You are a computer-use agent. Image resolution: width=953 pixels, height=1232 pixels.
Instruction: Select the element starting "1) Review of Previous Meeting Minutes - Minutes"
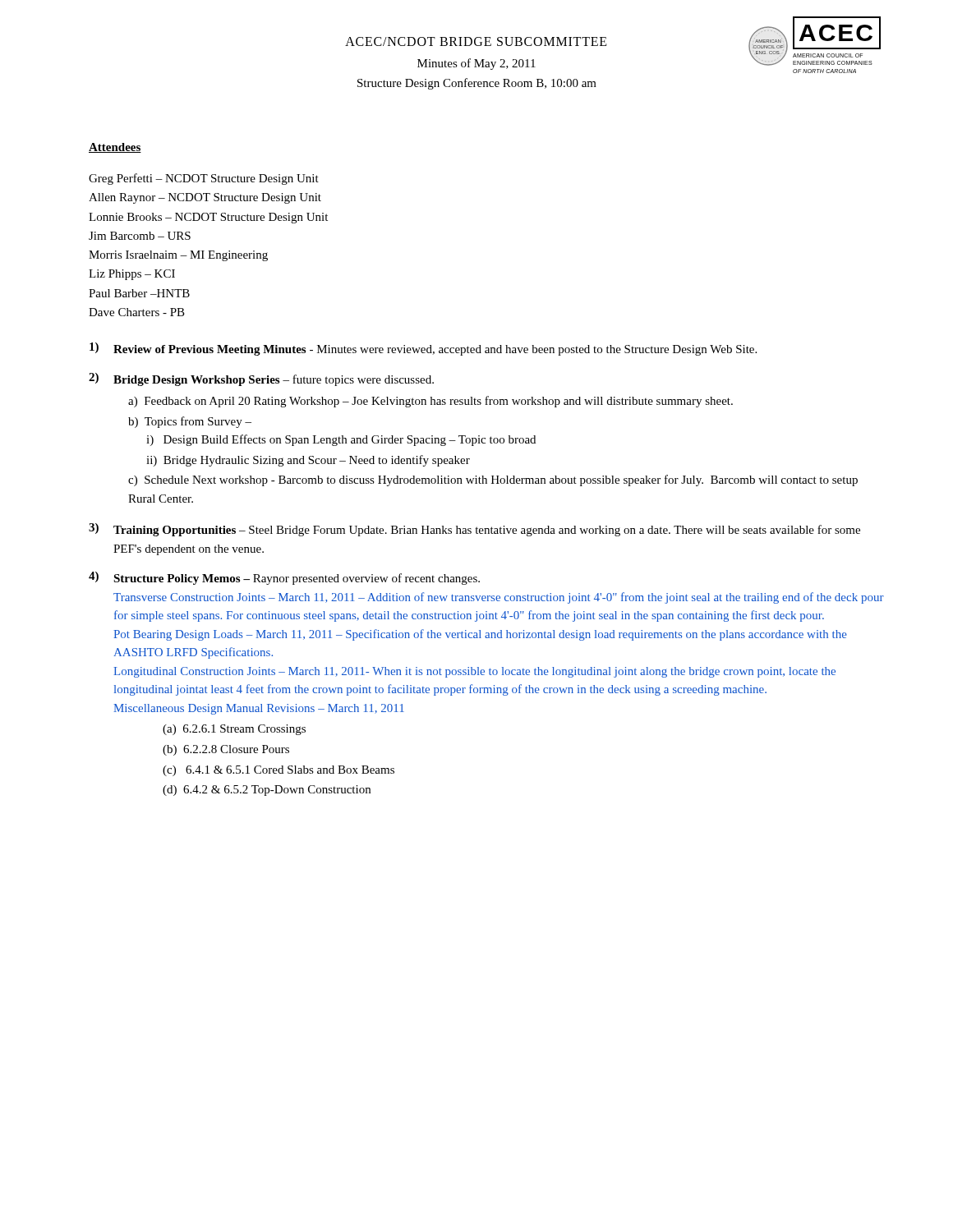[x=488, y=349]
